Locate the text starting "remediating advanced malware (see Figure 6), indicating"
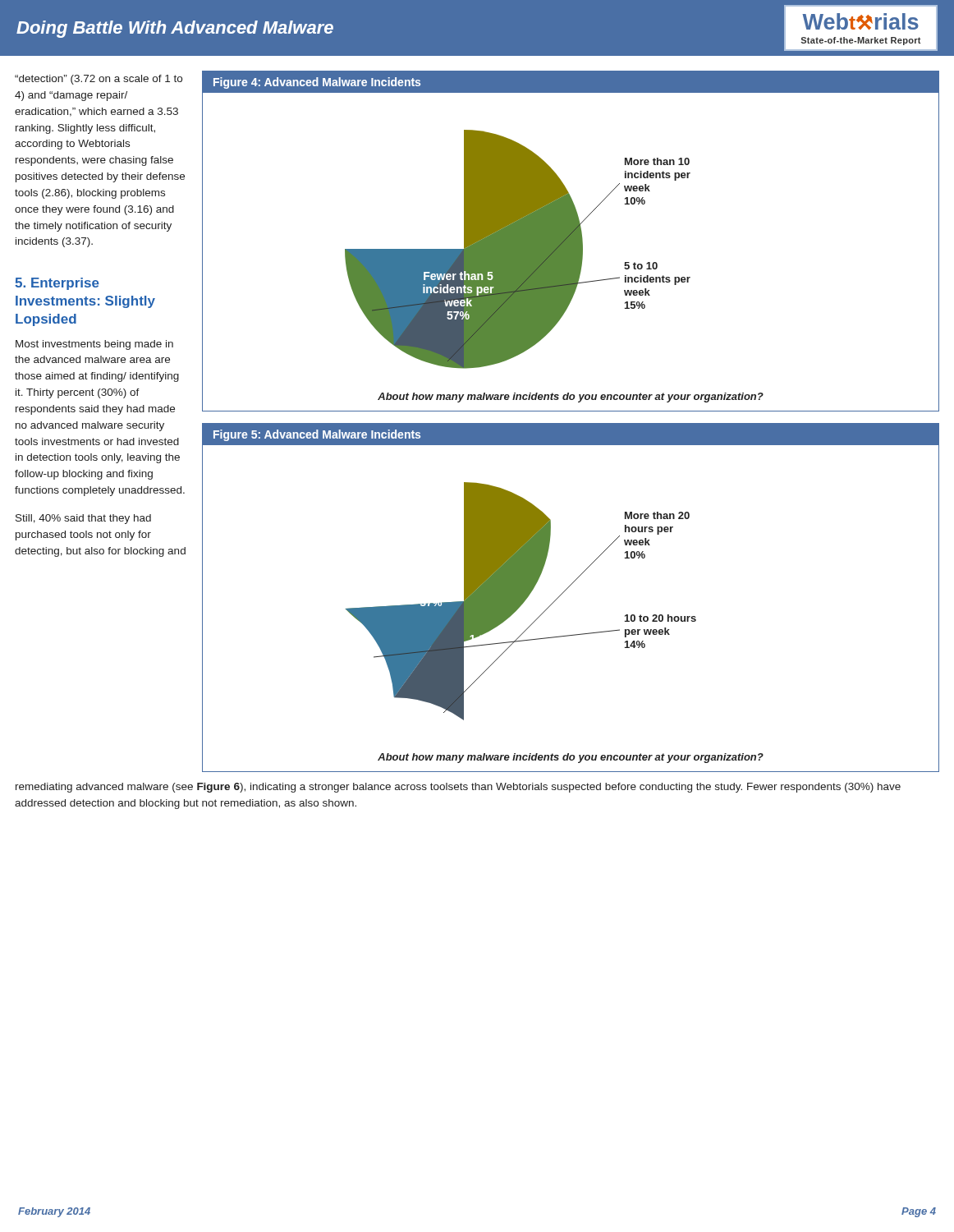The height and width of the screenshot is (1232, 954). [458, 795]
